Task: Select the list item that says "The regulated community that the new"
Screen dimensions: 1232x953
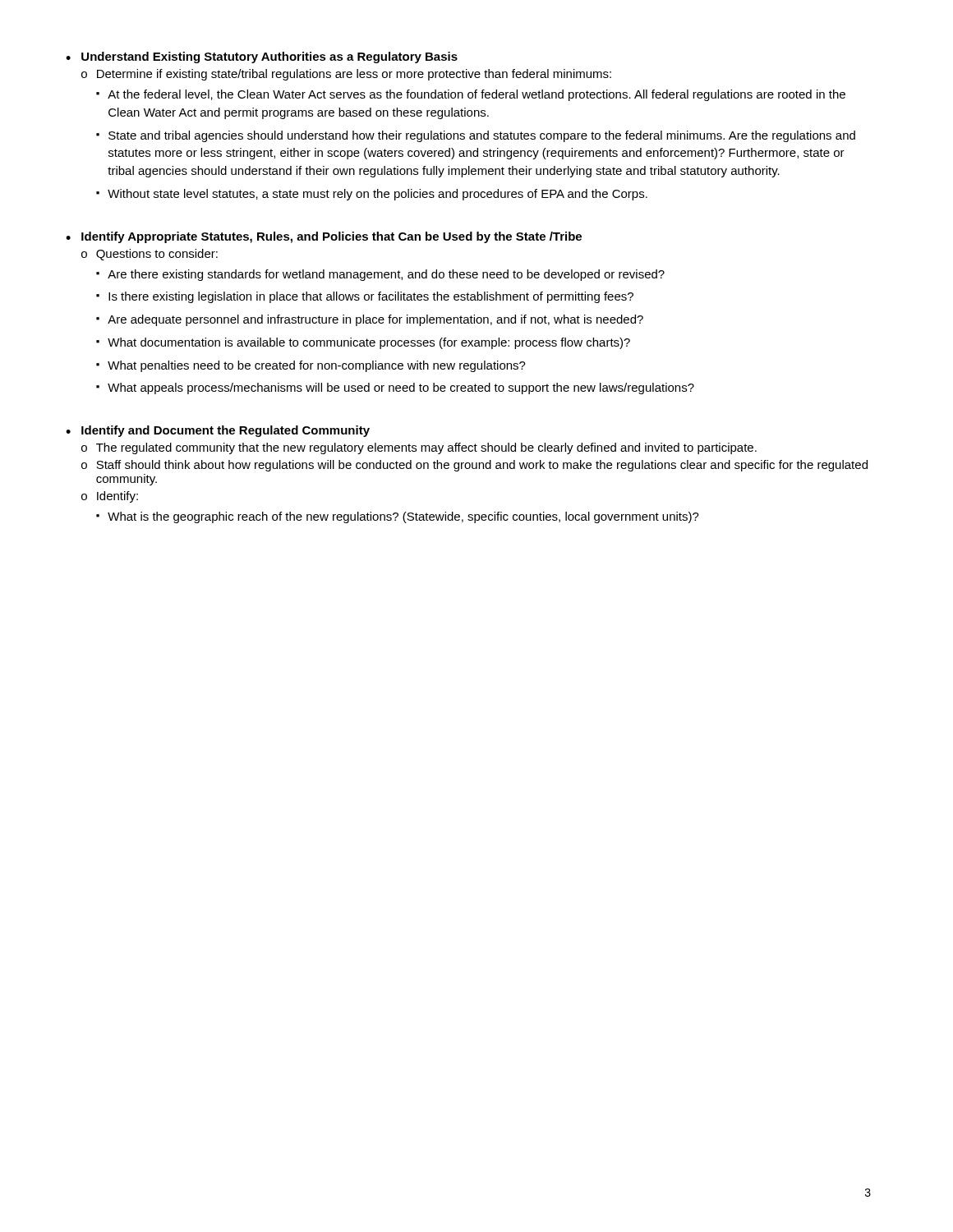Action: point(427,447)
